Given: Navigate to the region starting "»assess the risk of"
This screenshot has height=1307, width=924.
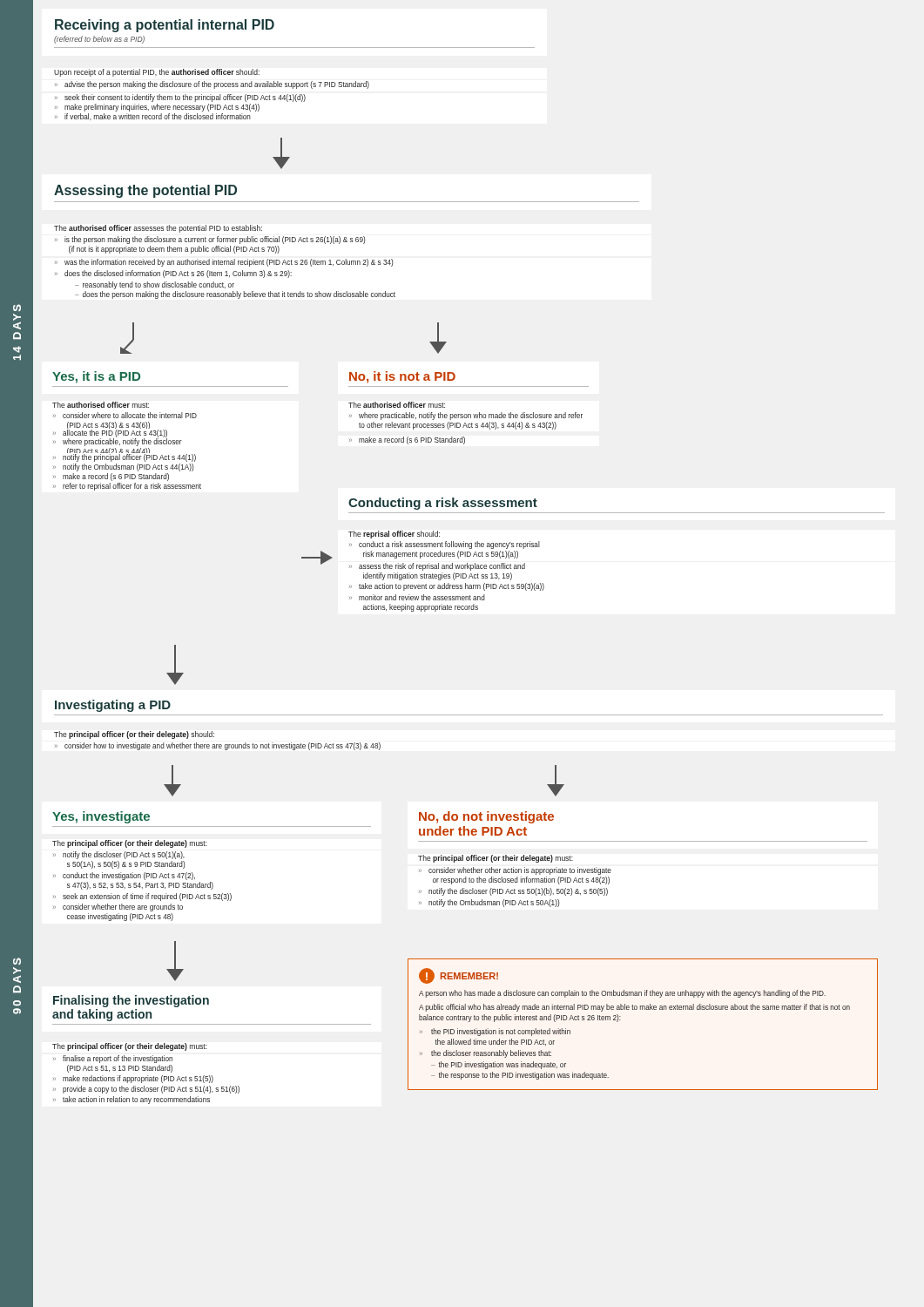Looking at the screenshot, I should [437, 567].
